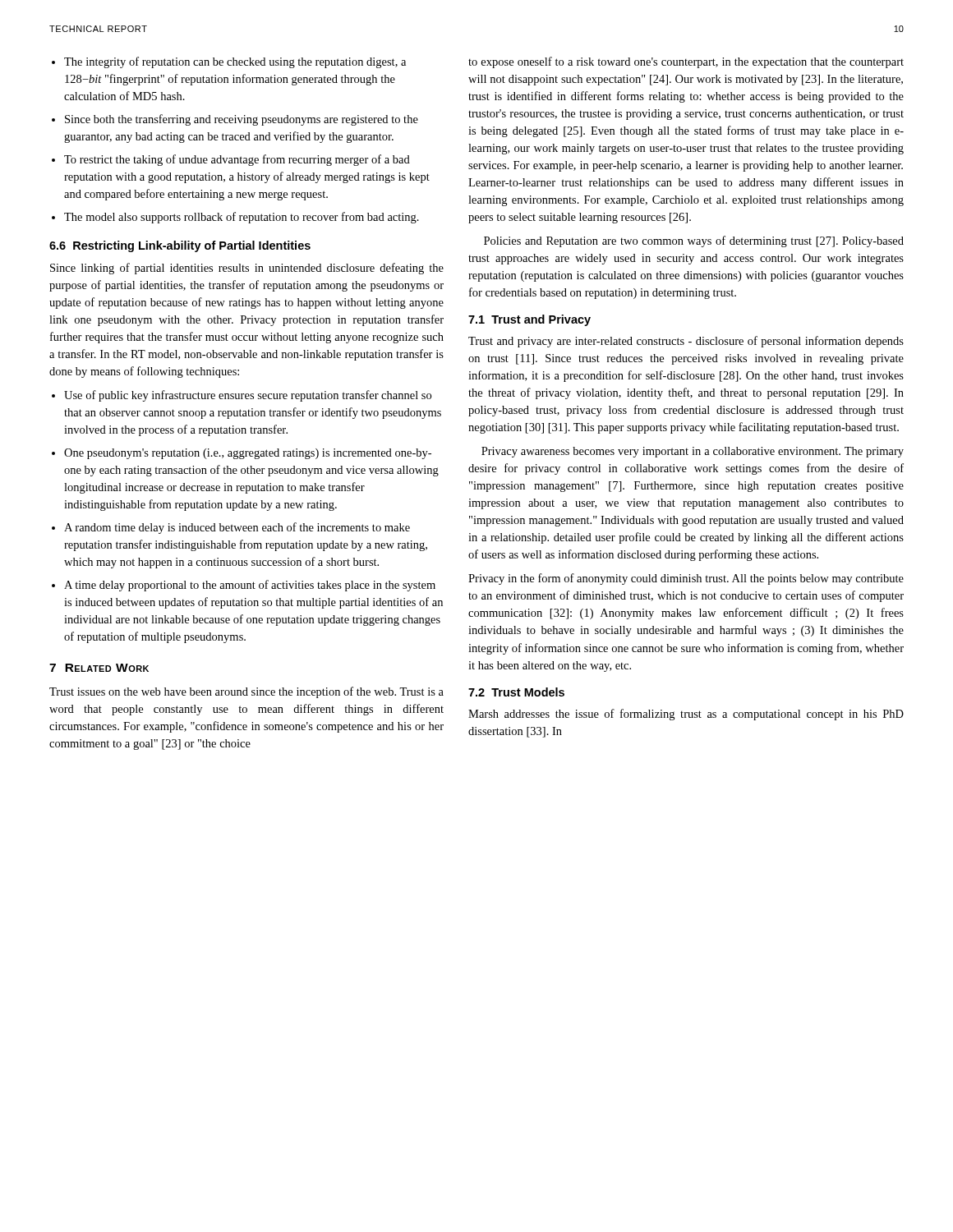Locate the block of text that opens with "Privacy awareness becomes very important in"

tap(686, 503)
